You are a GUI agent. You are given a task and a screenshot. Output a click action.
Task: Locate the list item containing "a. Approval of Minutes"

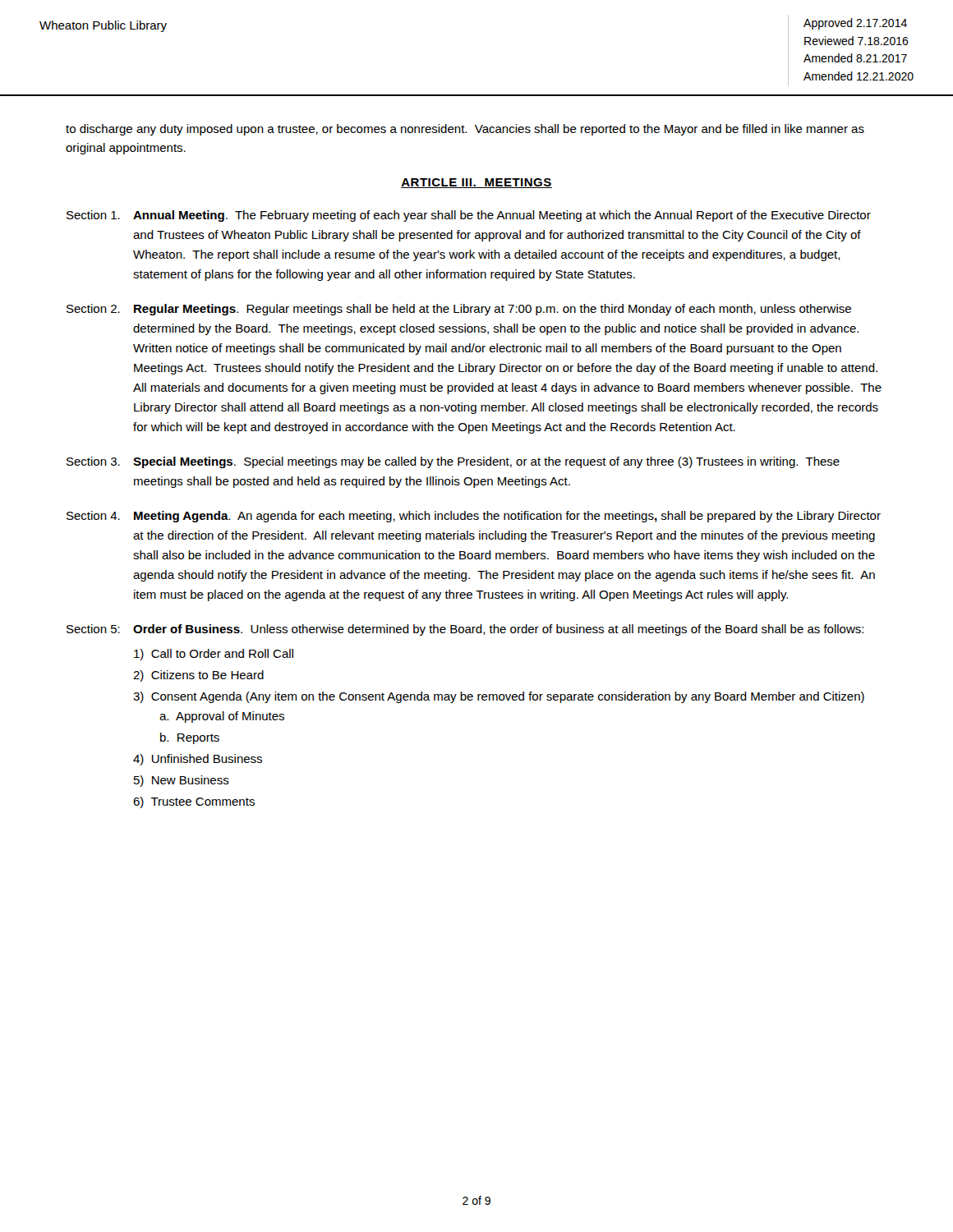222,716
